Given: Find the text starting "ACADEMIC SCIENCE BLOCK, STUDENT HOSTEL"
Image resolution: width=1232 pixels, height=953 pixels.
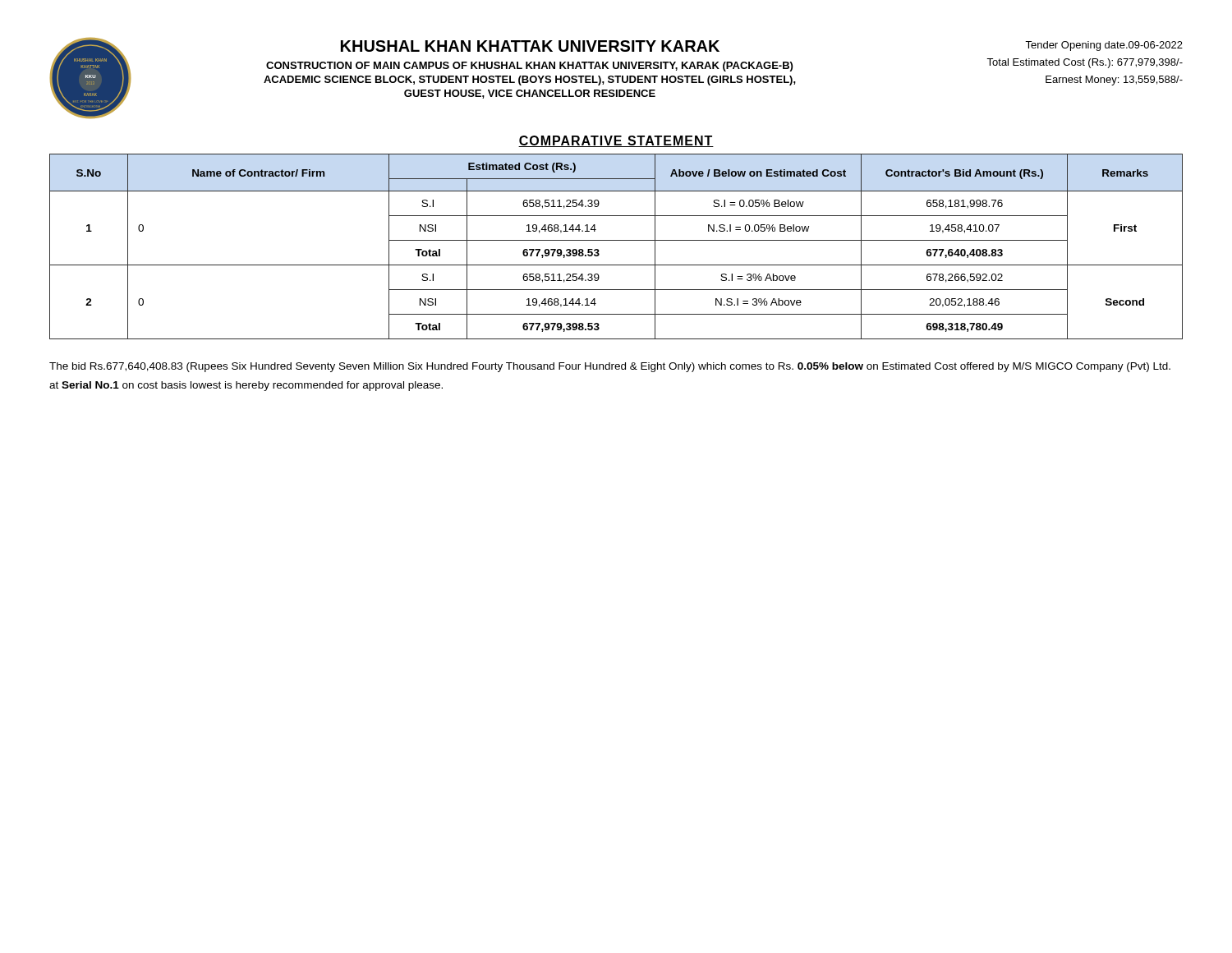Looking at the screenshot, I should coord(530,79).
